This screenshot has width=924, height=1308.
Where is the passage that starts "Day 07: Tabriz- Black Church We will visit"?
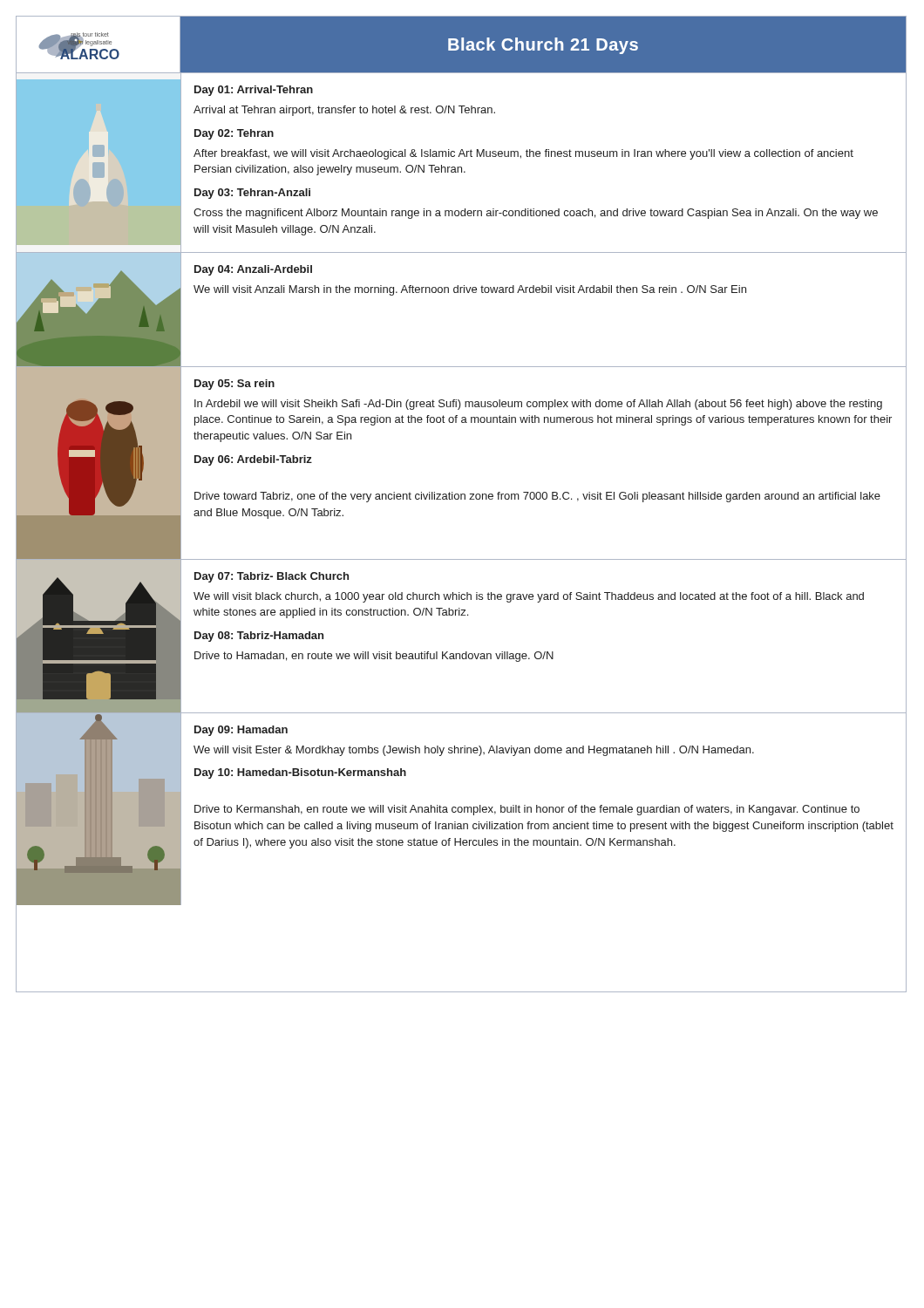[272, 577]
